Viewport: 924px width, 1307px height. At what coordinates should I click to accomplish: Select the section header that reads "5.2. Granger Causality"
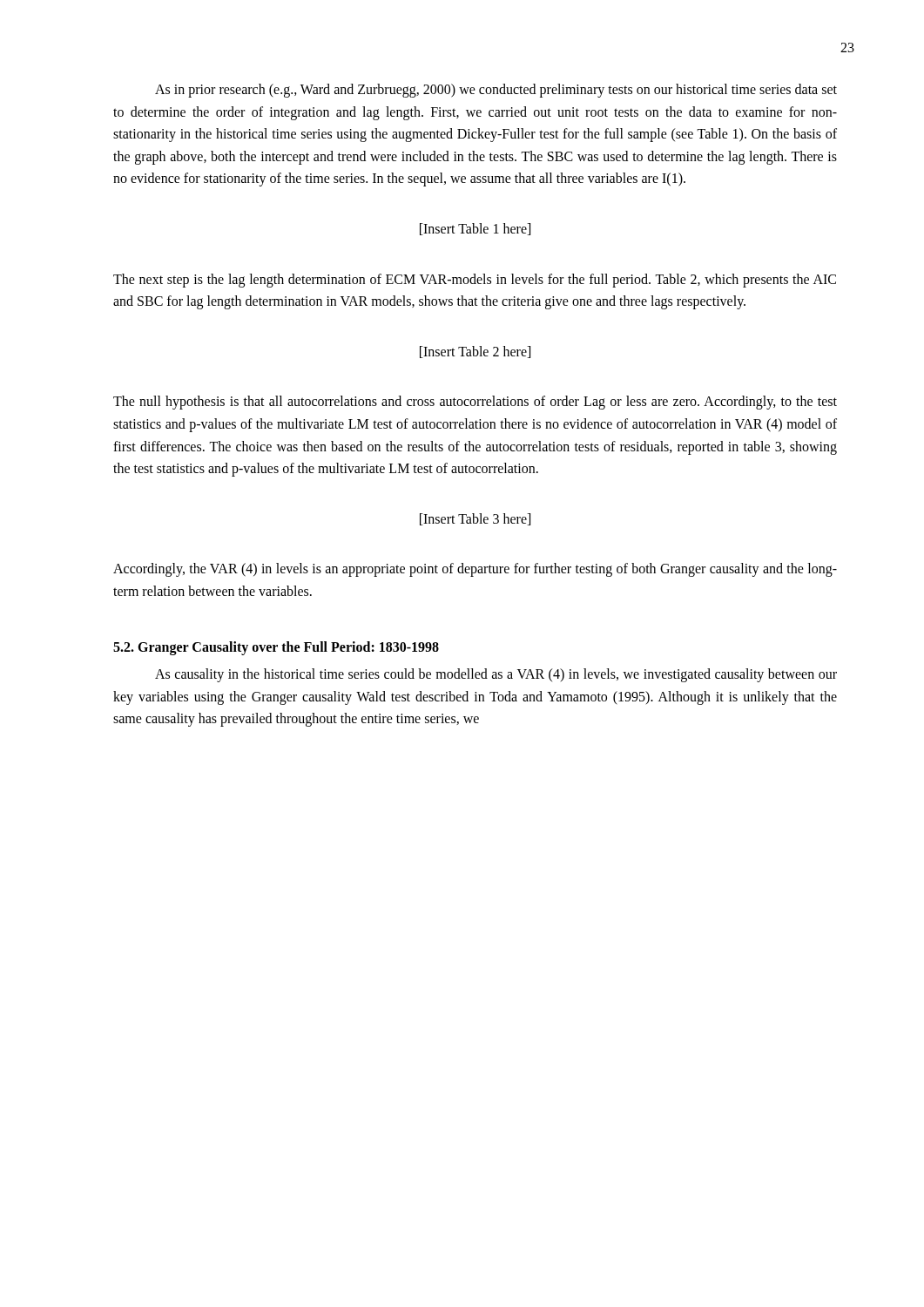[276, 647]
